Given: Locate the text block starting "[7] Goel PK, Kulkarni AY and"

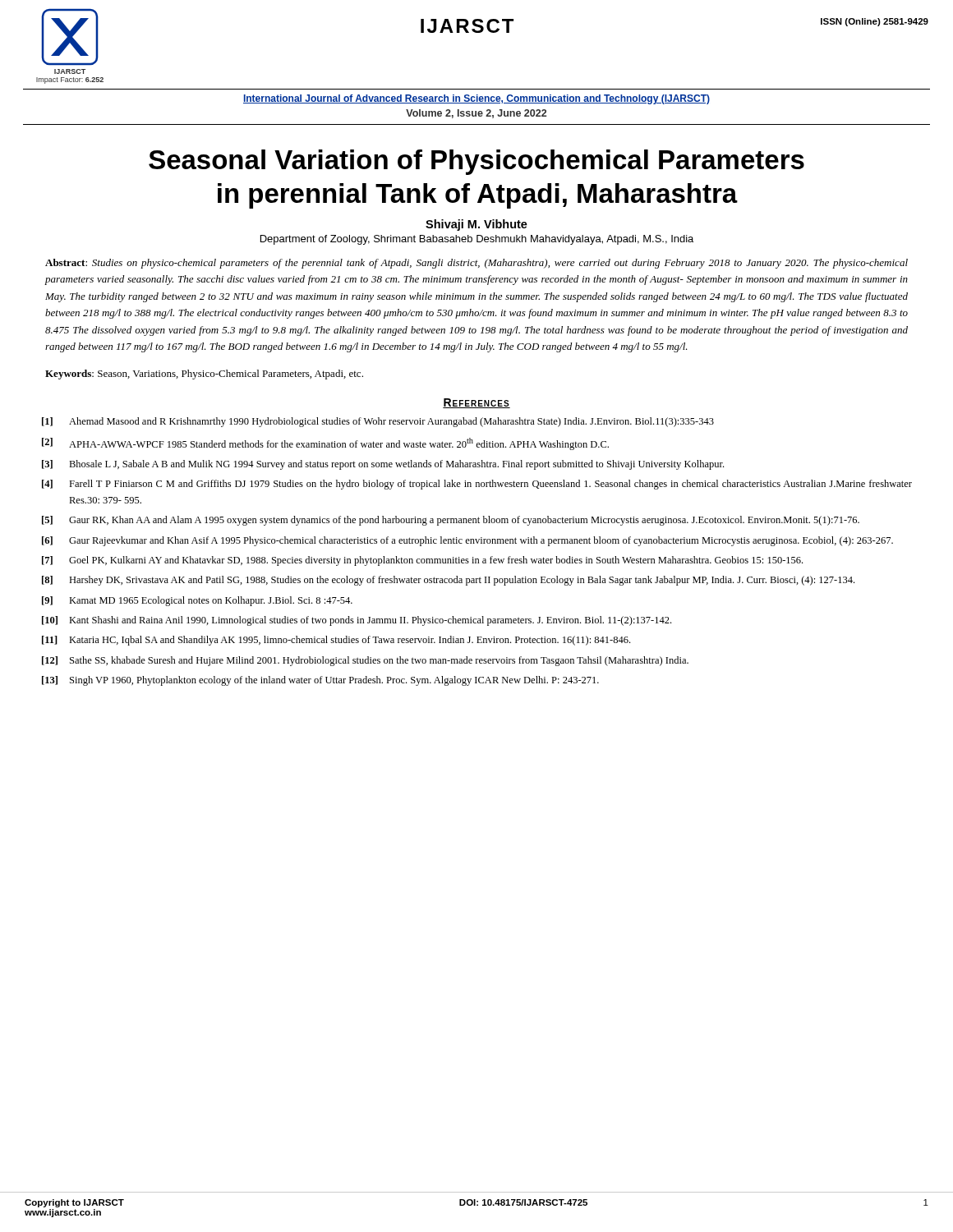Looking at the screenshot, I should [x=422, y=561].
